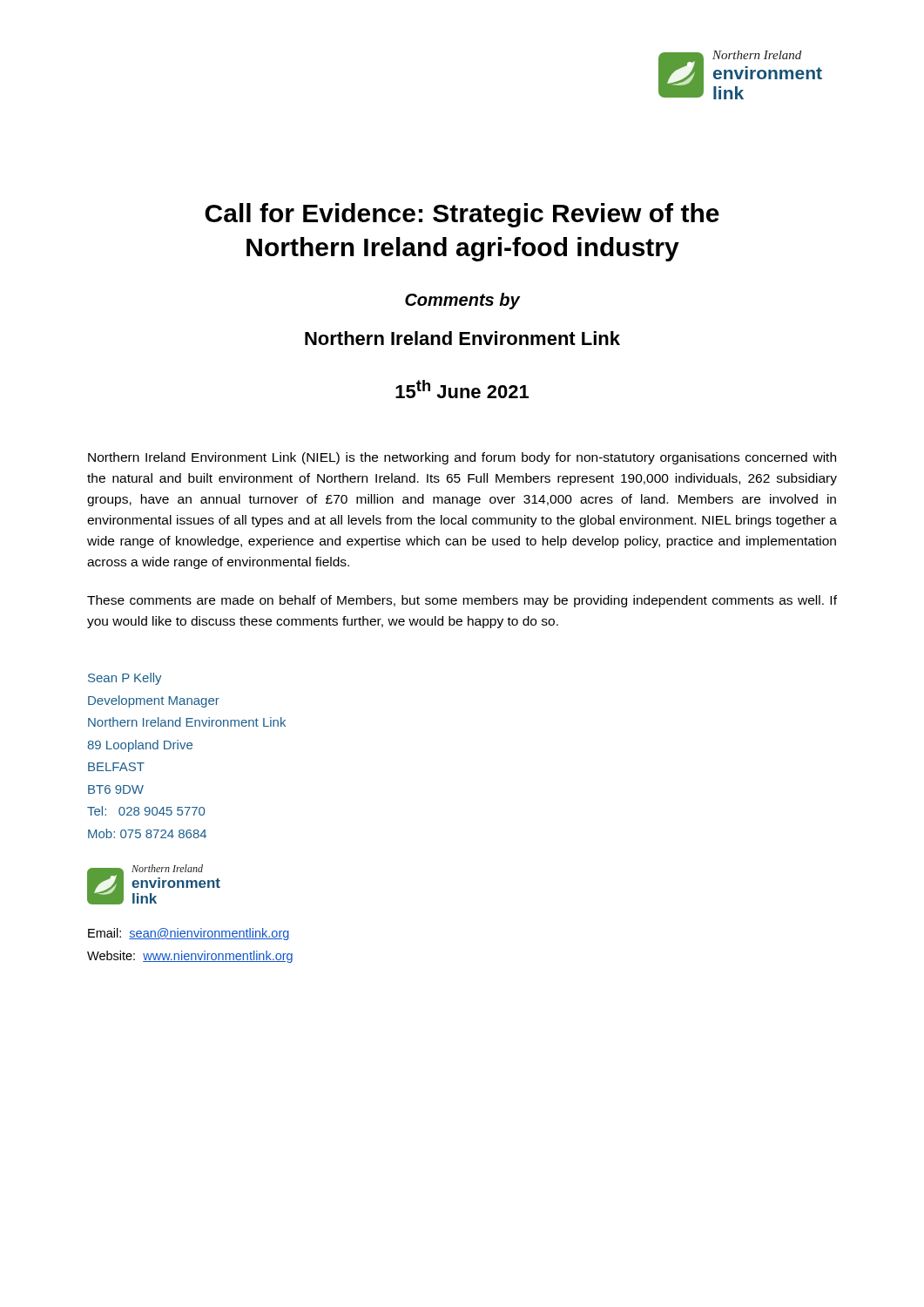This screenshot has width=924, height=1307.
Task: Find the block on this page that starts "Northern Ireland Environment Link (NIEL) is"
Action: point(462,510)
